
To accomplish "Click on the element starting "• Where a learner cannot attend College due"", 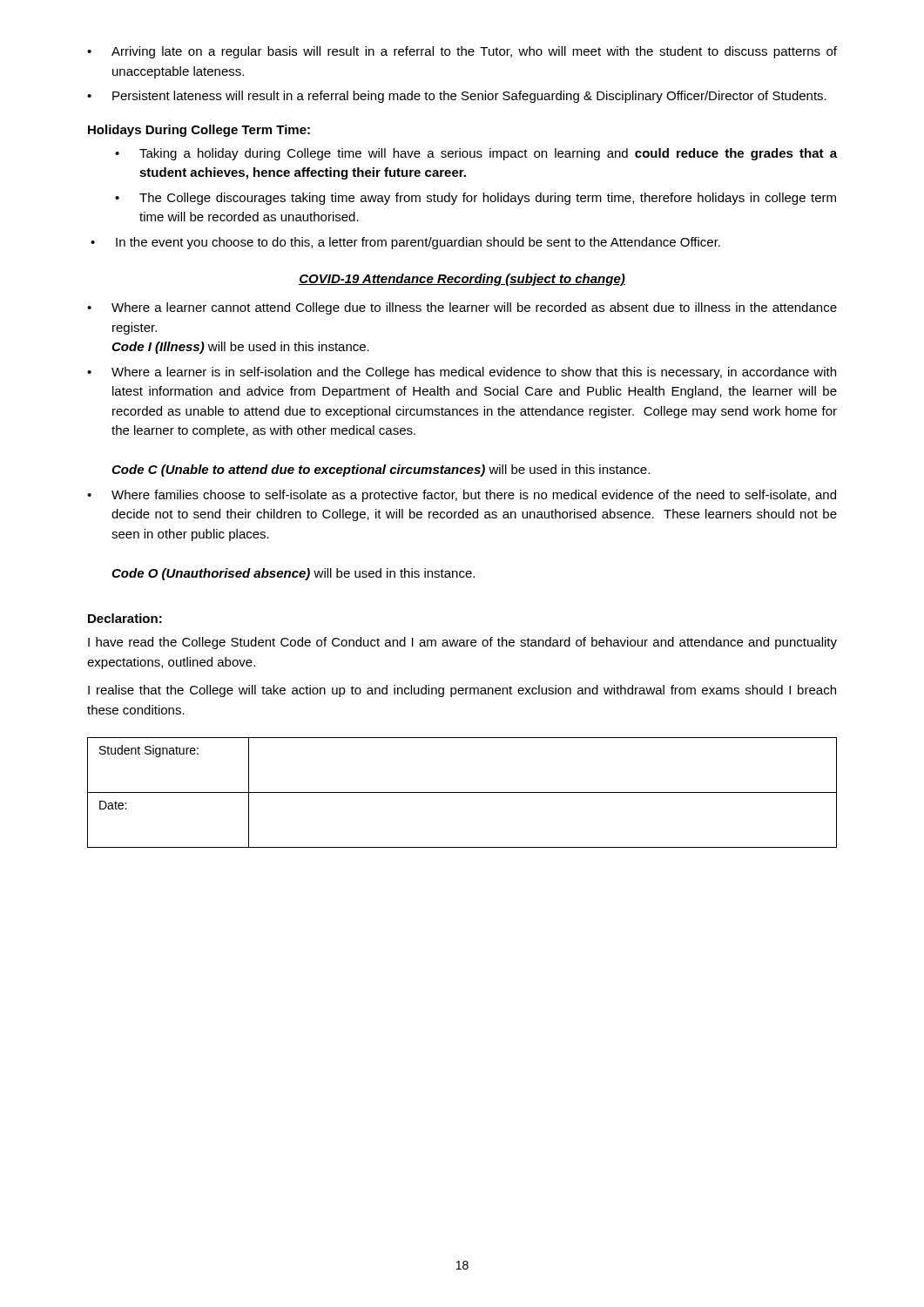I will 462,308.
